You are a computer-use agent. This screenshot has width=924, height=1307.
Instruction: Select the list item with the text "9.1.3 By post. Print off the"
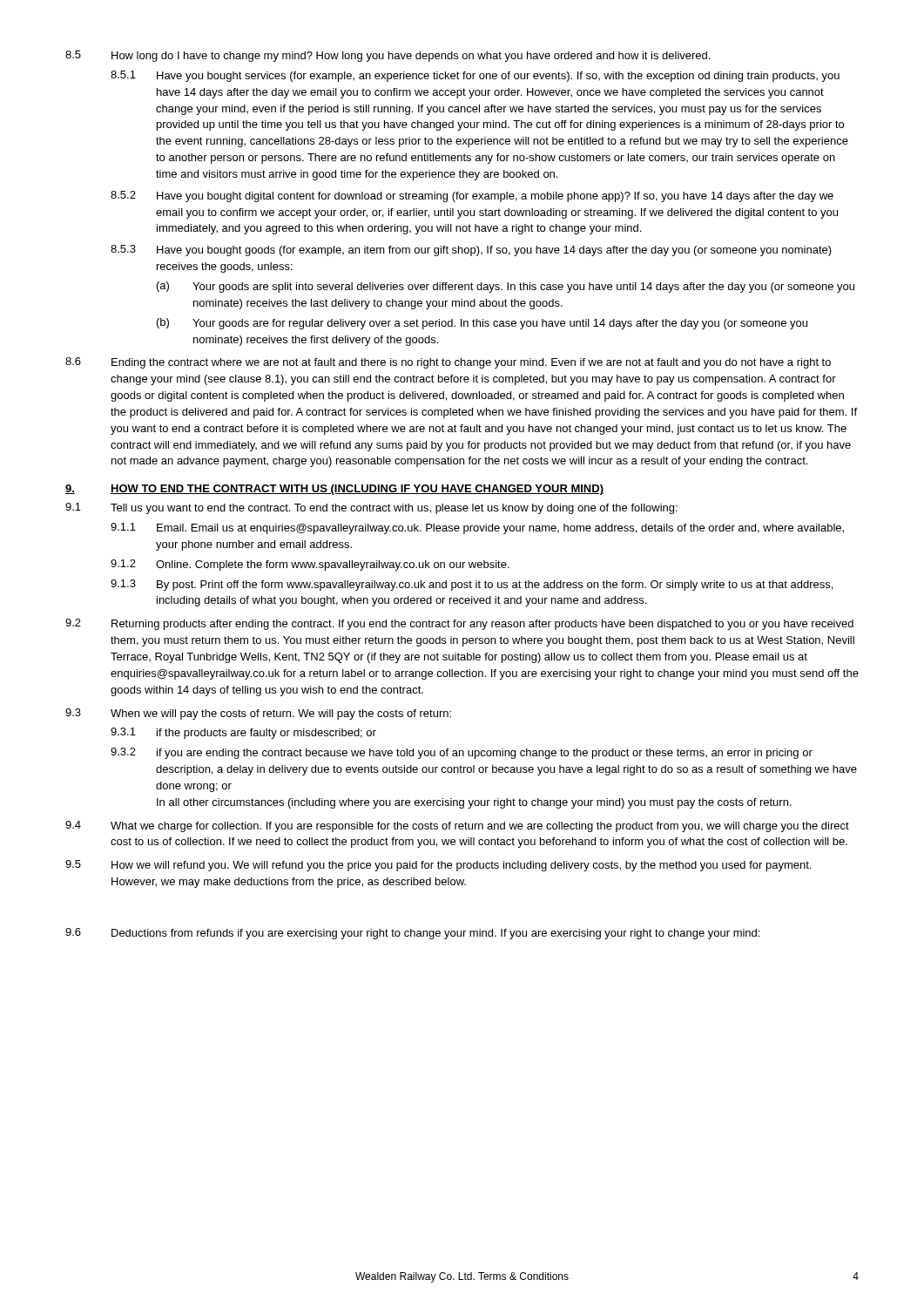click(485, 593)
